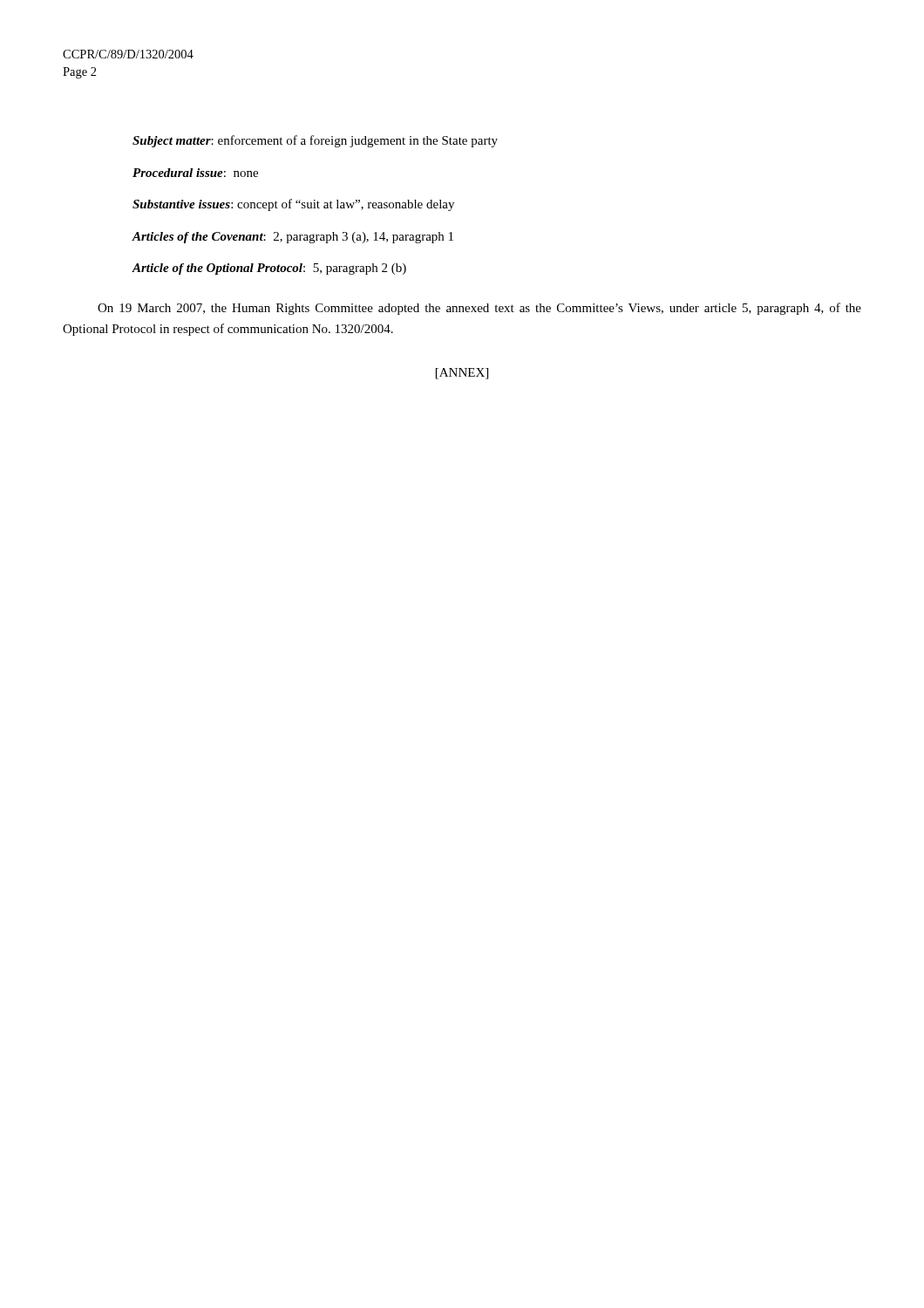Click the passage that begins "Article of the"
This screenshot has height=1308, width=924.
pyautogui.click(x=269, y=268)
